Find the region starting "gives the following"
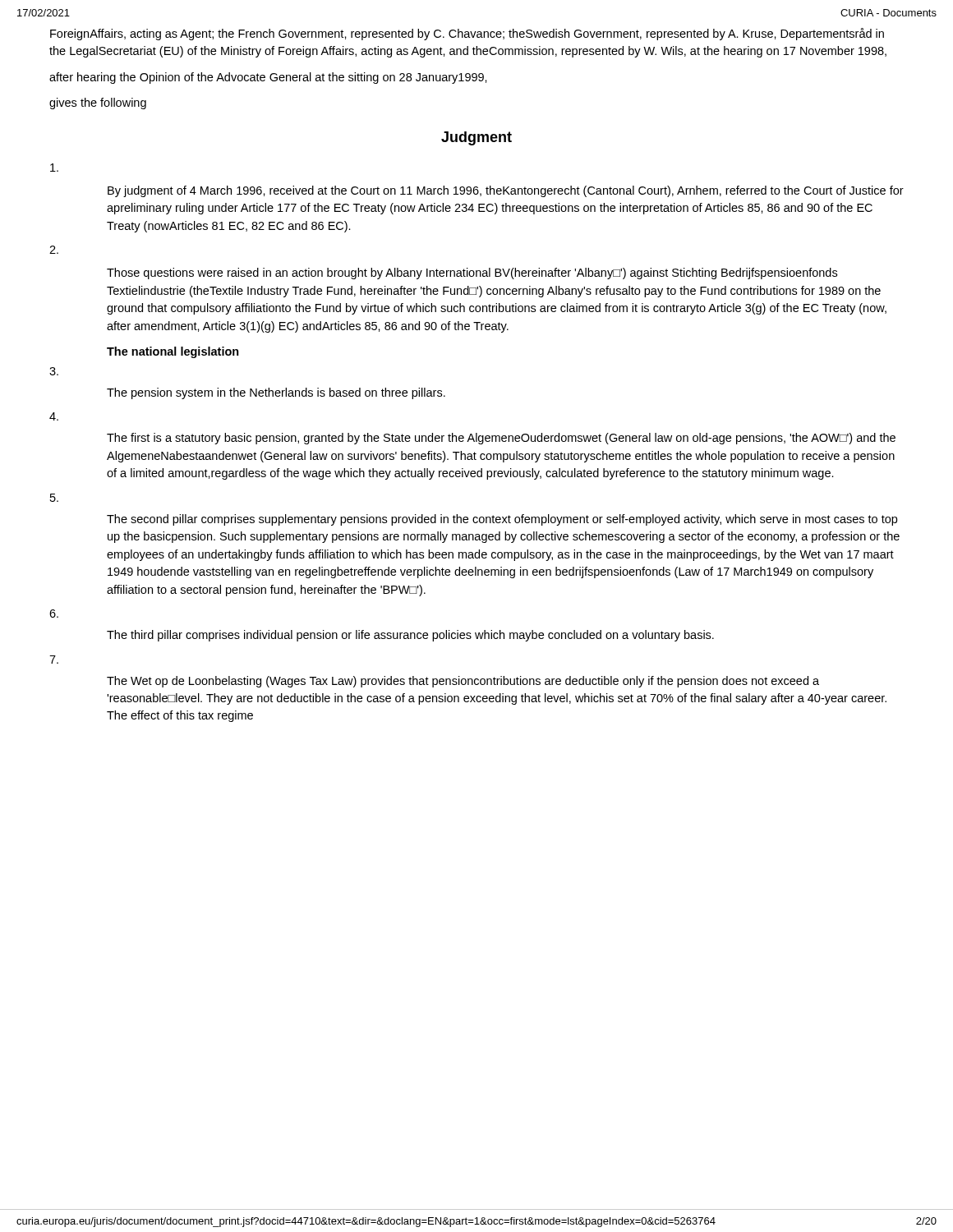The width and height of the screenshot is (953, 1232). [x=98, y=103]
